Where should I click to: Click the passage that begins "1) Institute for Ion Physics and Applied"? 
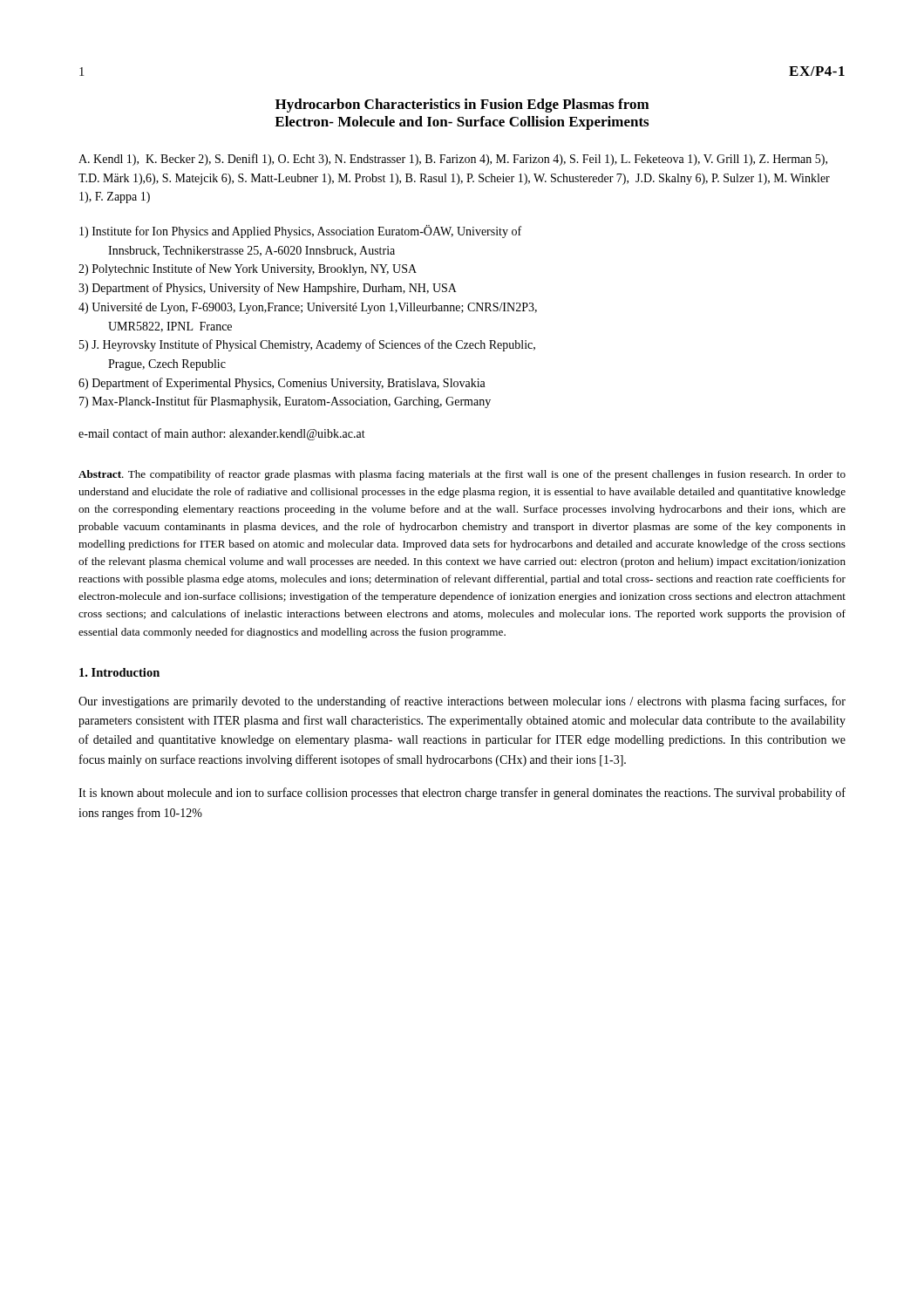pyautogui.click(x=300, y=241)
